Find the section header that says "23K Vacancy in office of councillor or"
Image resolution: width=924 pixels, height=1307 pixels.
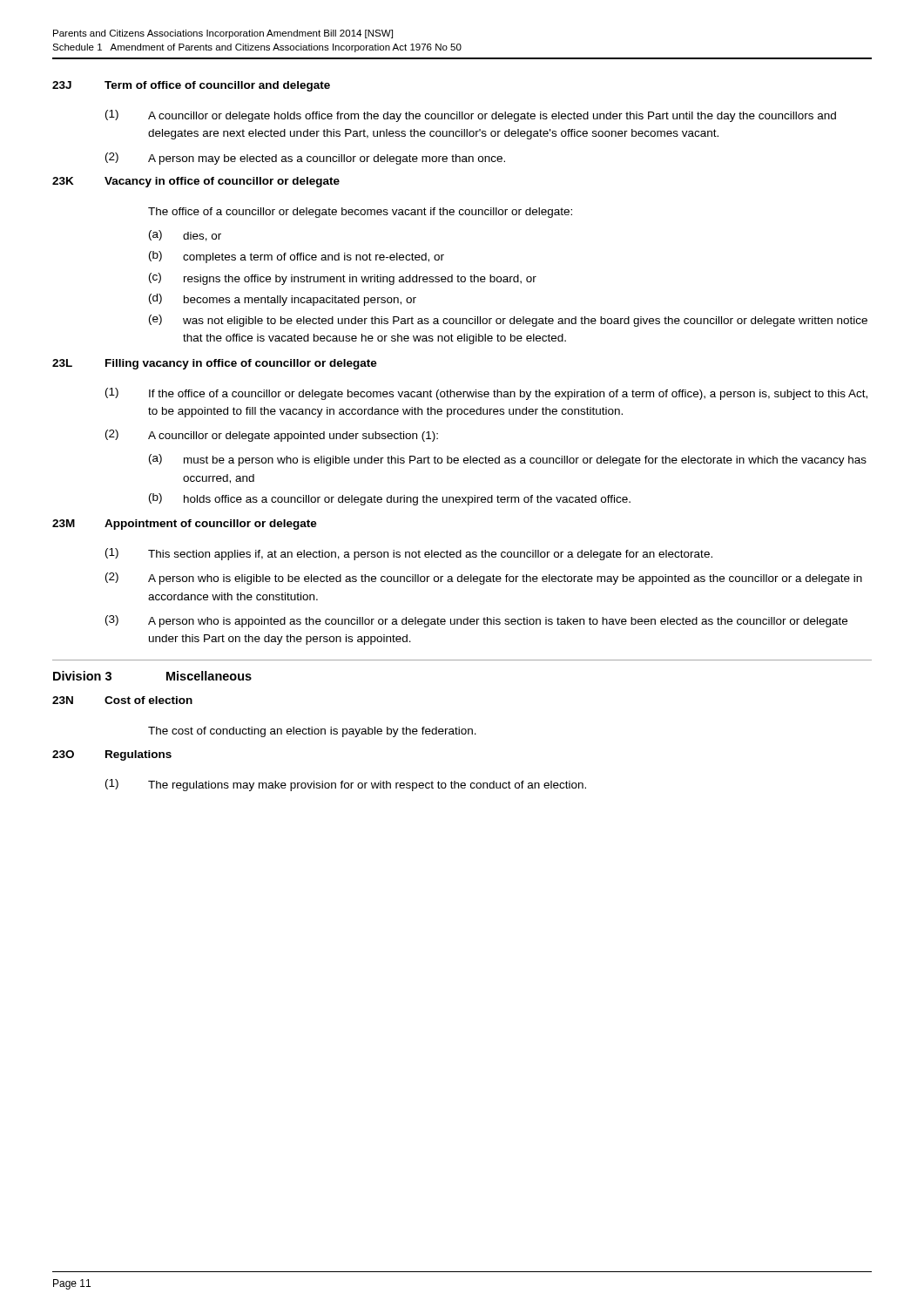[196, 182]
